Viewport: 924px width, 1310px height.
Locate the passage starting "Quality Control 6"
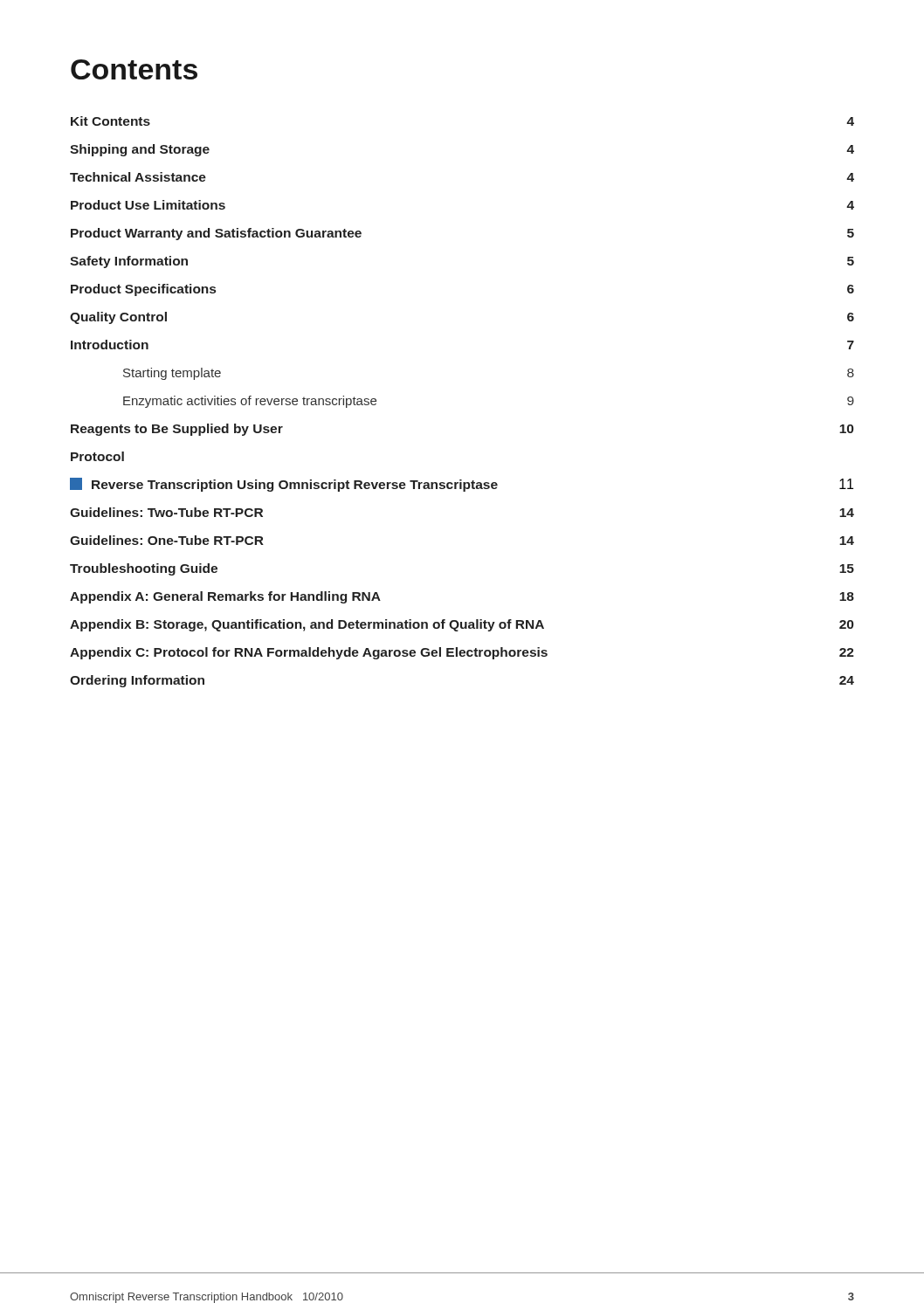[110, 317]
